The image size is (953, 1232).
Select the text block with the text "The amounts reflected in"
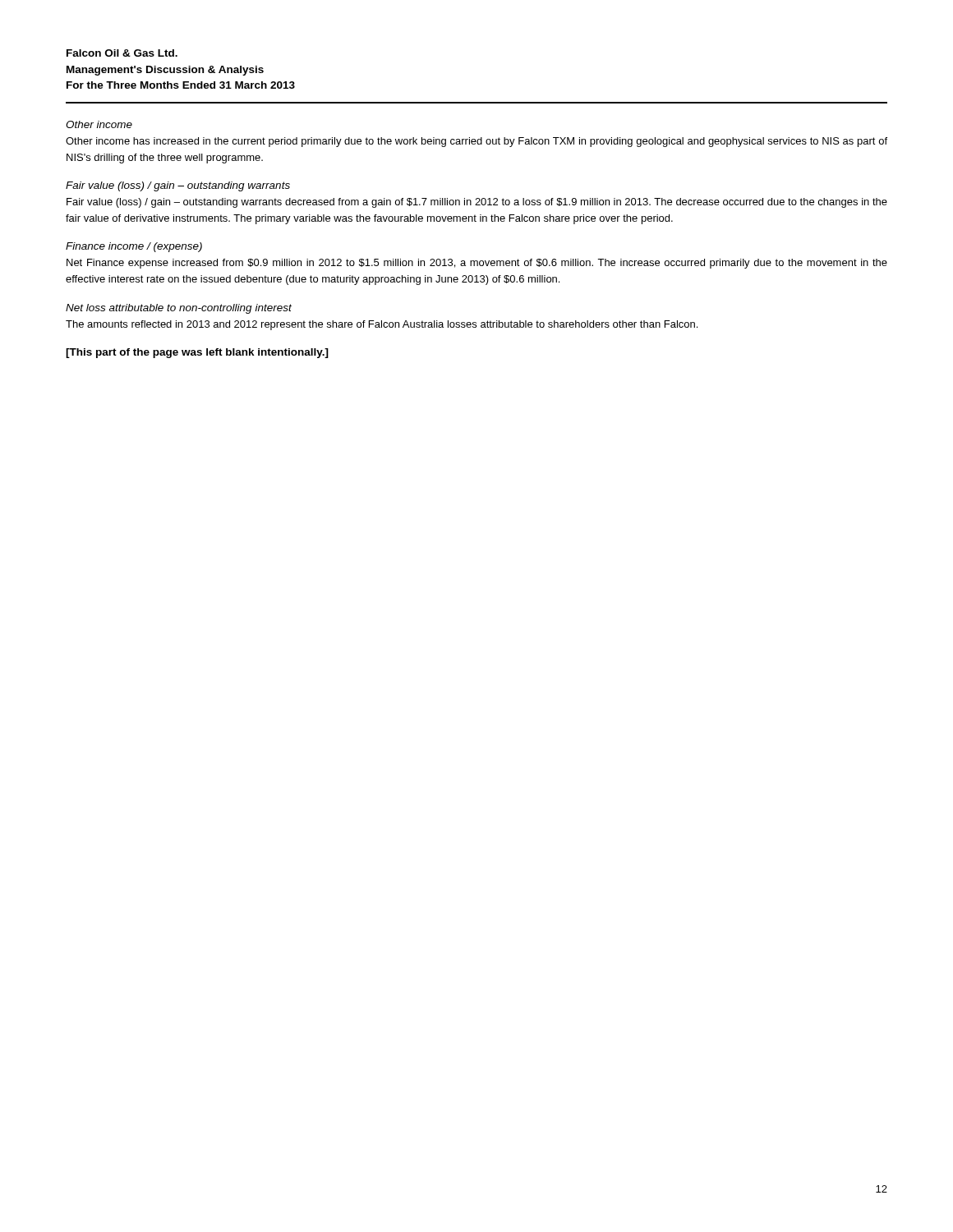click(x=382, y=324)
